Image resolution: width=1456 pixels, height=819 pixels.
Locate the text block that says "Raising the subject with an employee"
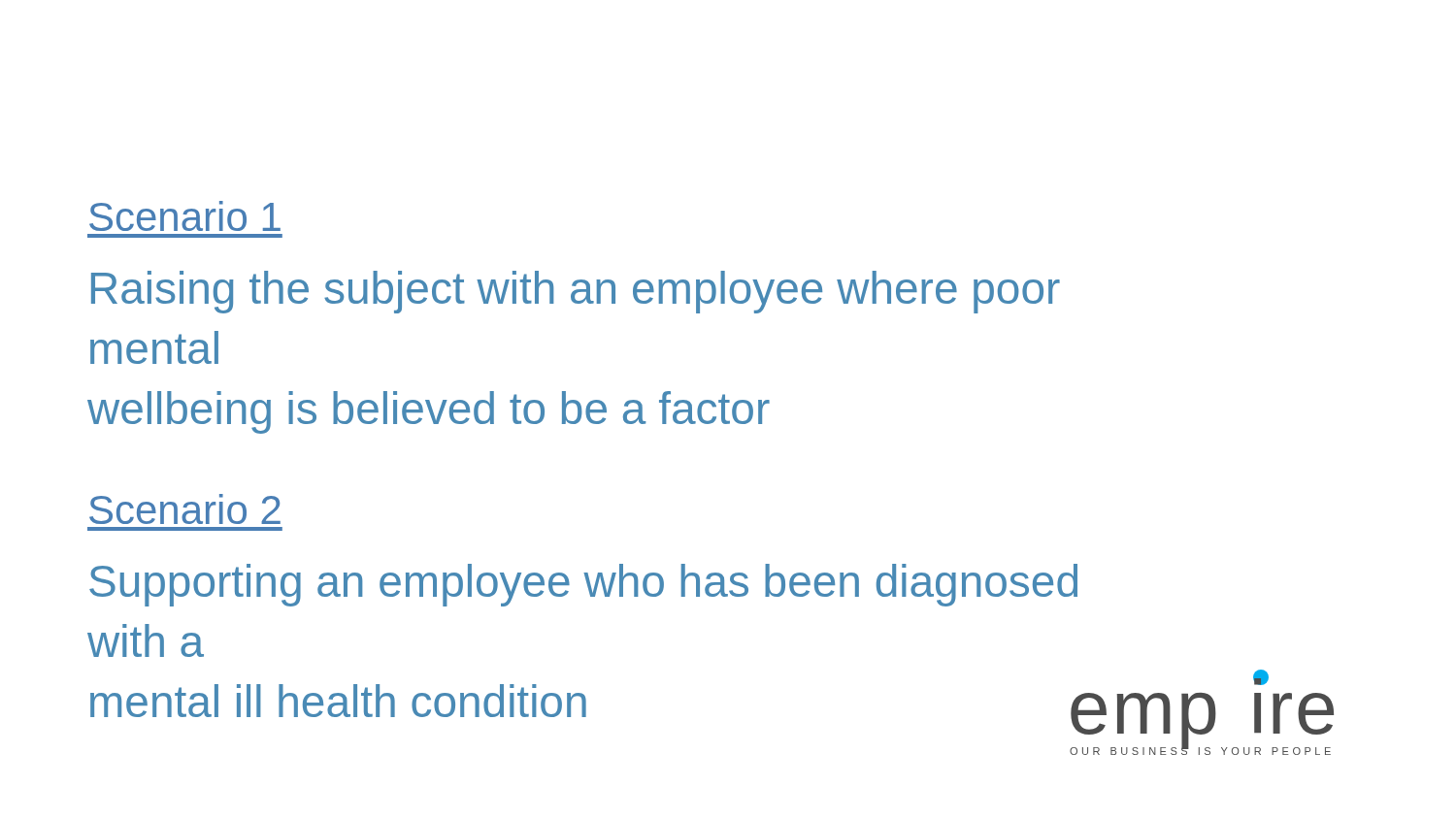(576, 292)
